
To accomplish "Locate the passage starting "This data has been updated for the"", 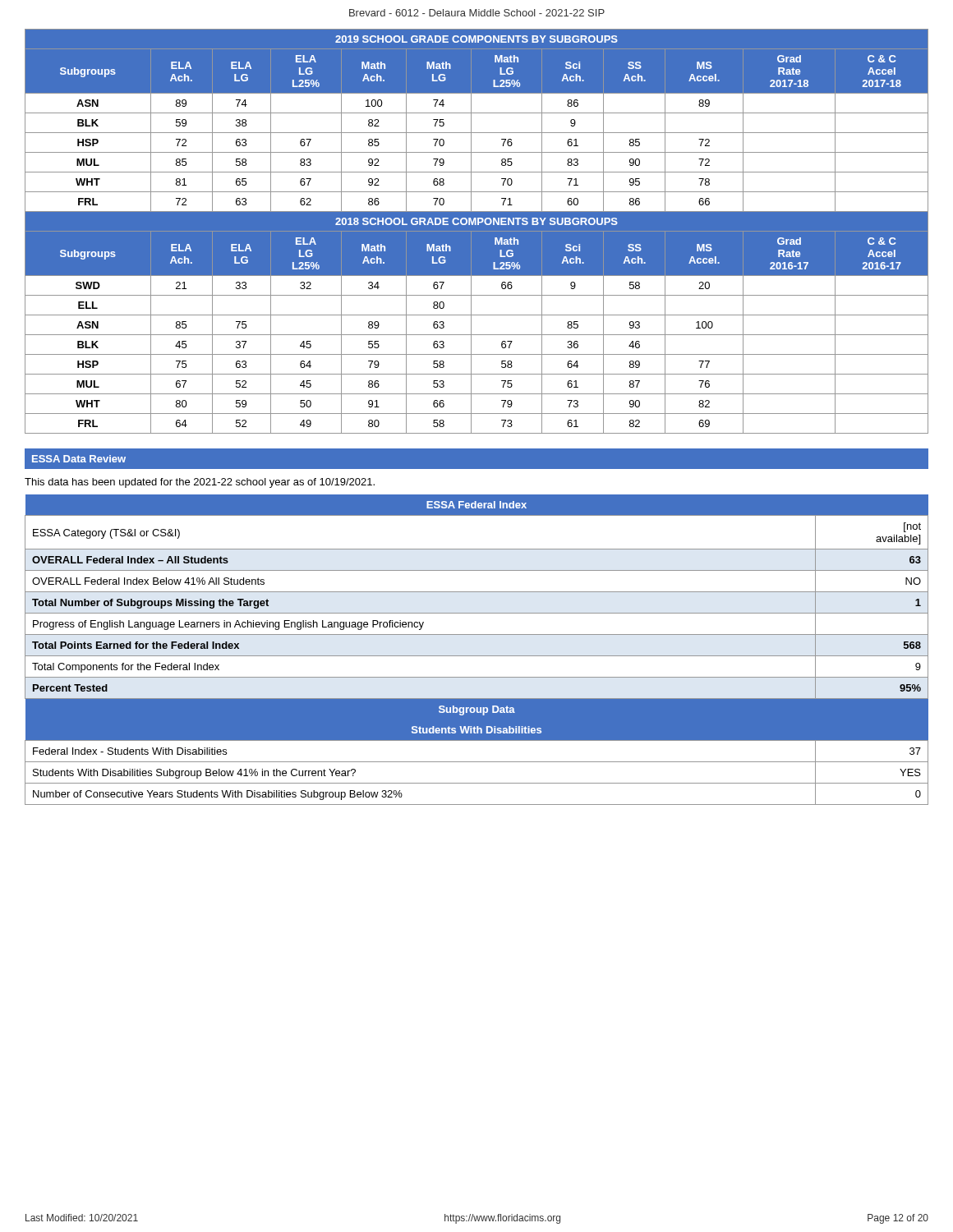I will click(x=200, y=482).
